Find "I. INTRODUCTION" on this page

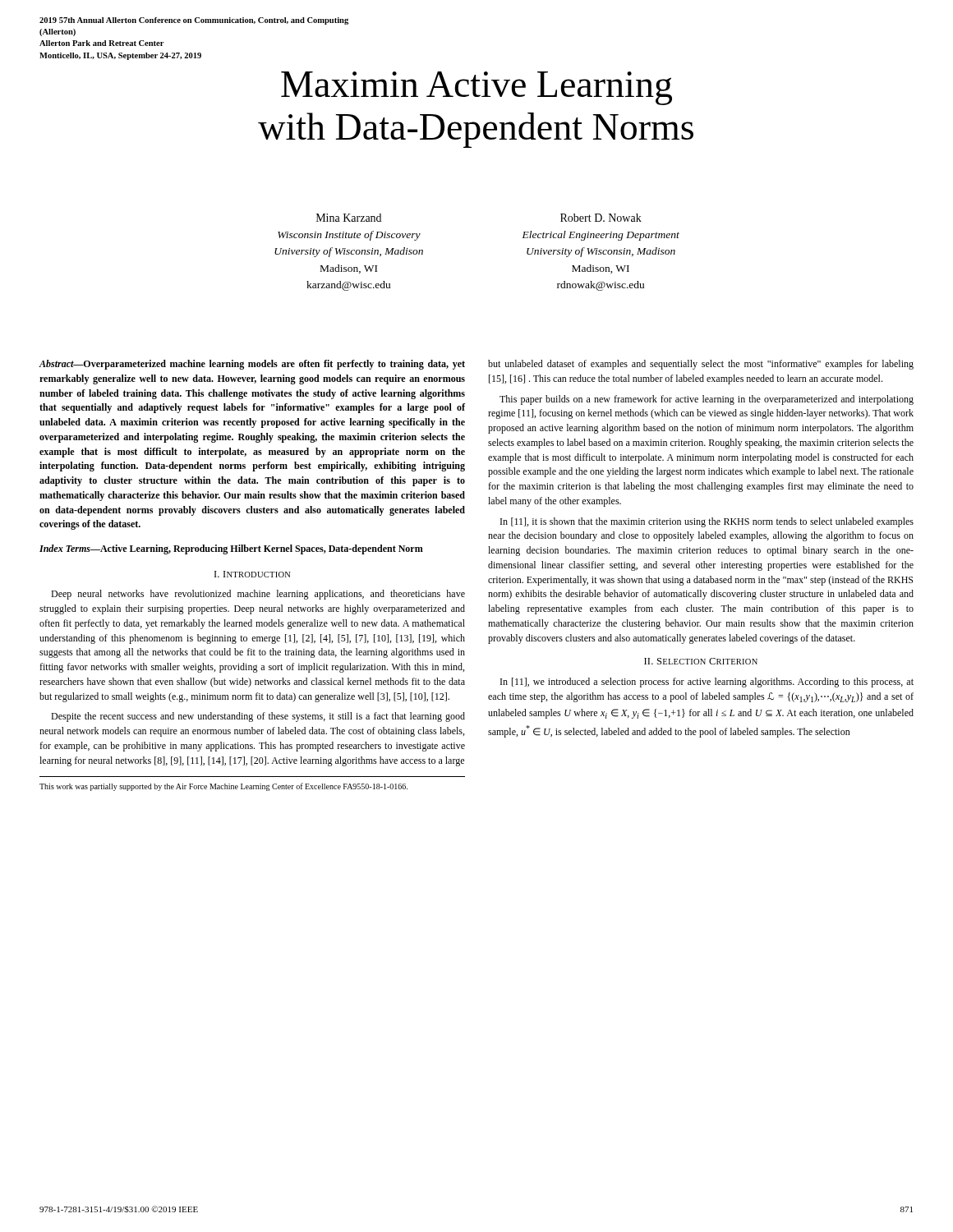[x=252, y=574]
